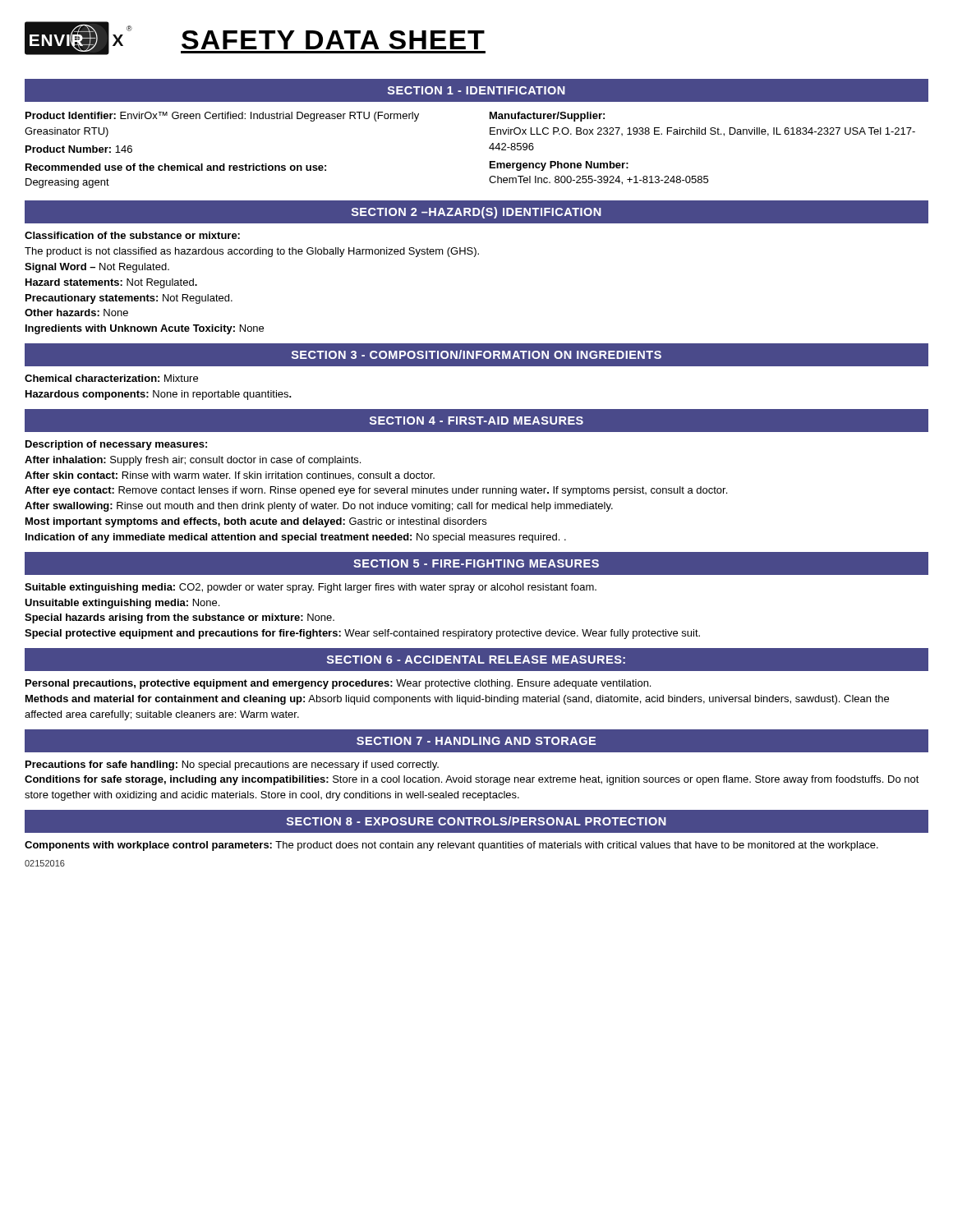Viewport: 953px width, 1232px height.
Task: Point to the element starting "Personal precautions, protective equipment and emergency procedures: Wear"
Action: 476,699
